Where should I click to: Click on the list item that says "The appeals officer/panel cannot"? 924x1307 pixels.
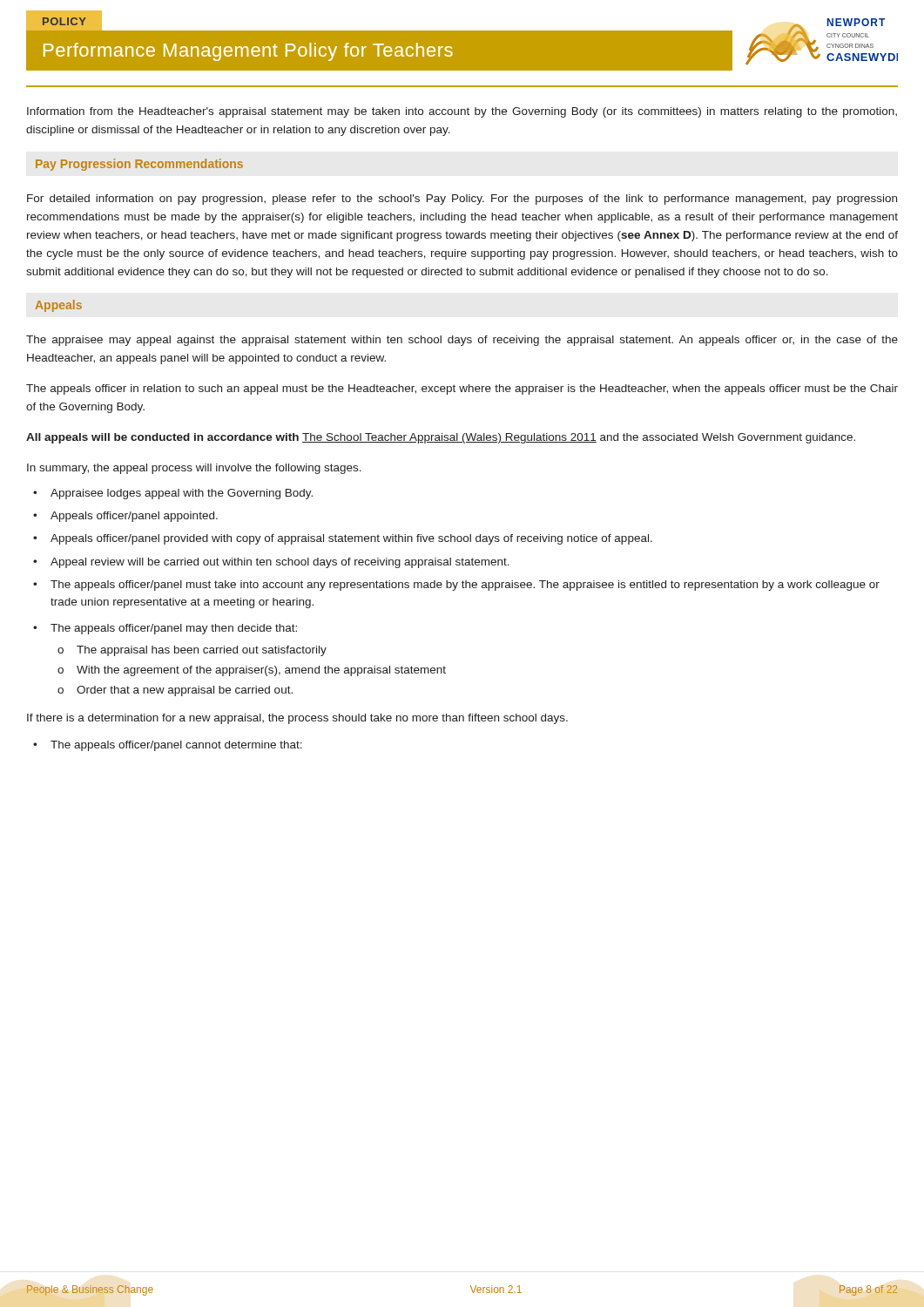168,746
